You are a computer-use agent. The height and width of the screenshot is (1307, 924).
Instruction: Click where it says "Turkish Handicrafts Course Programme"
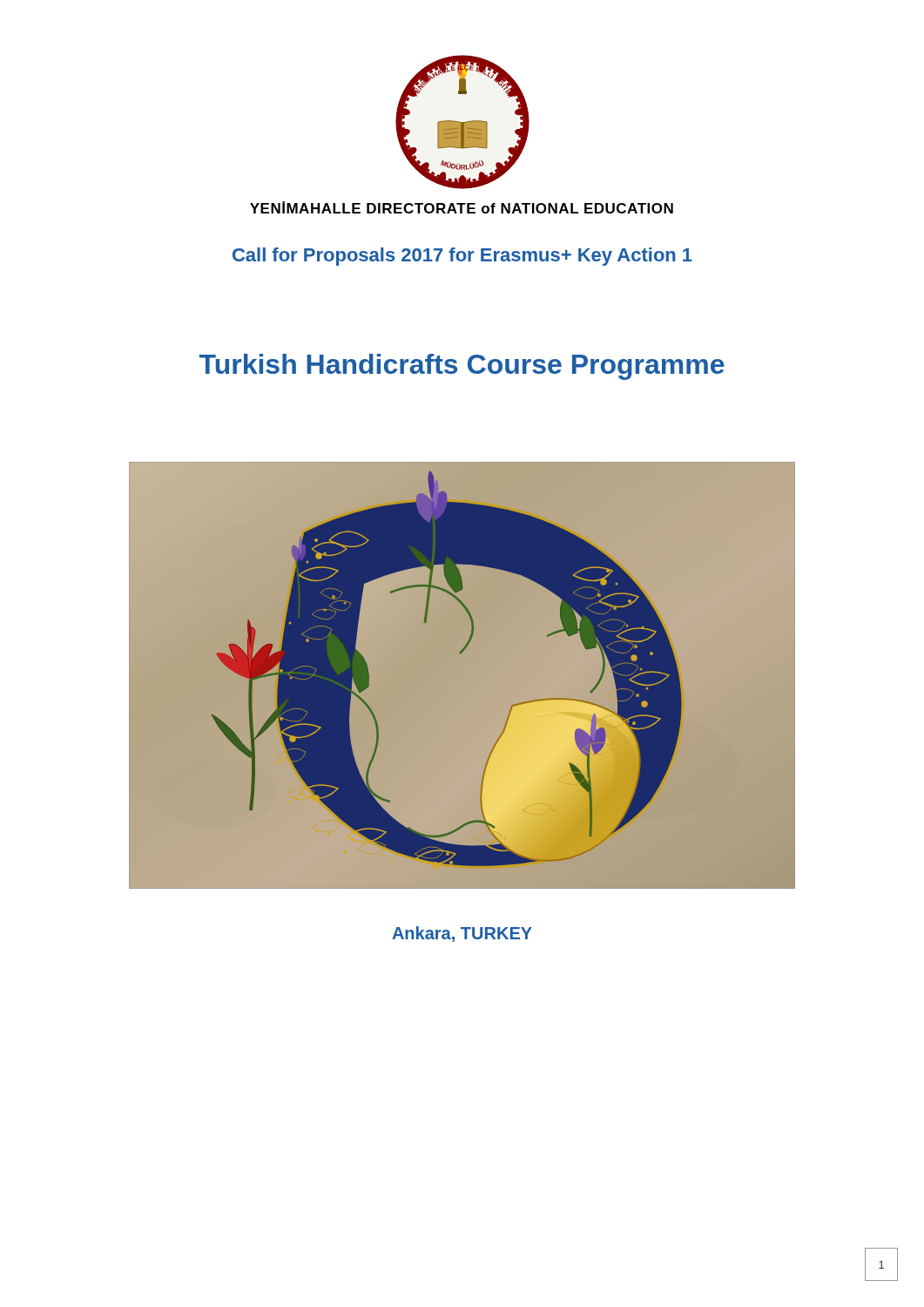pyautogui.click(x=462, y=364)
